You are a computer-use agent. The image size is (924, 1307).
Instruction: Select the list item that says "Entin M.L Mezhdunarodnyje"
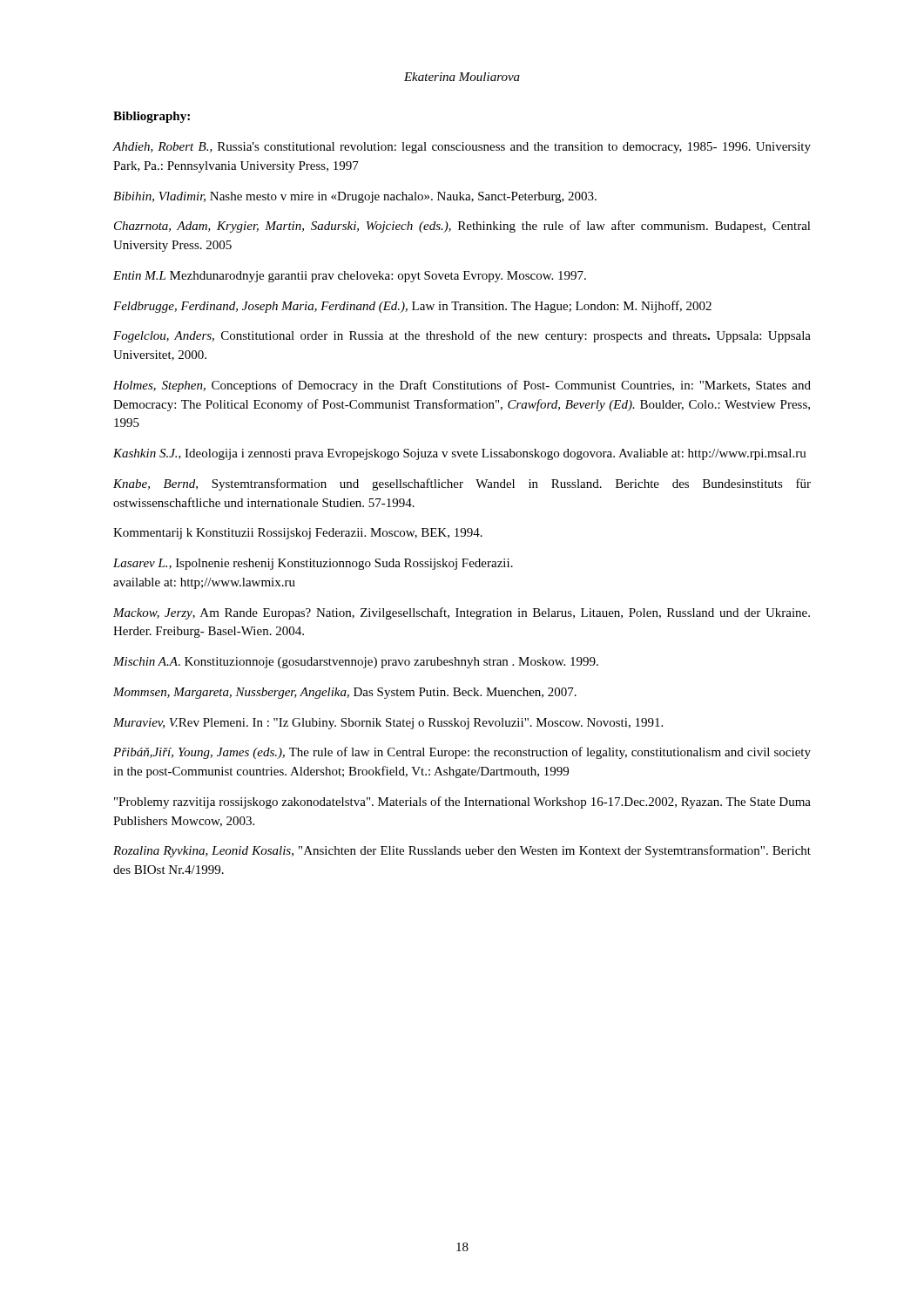[350, 275]
